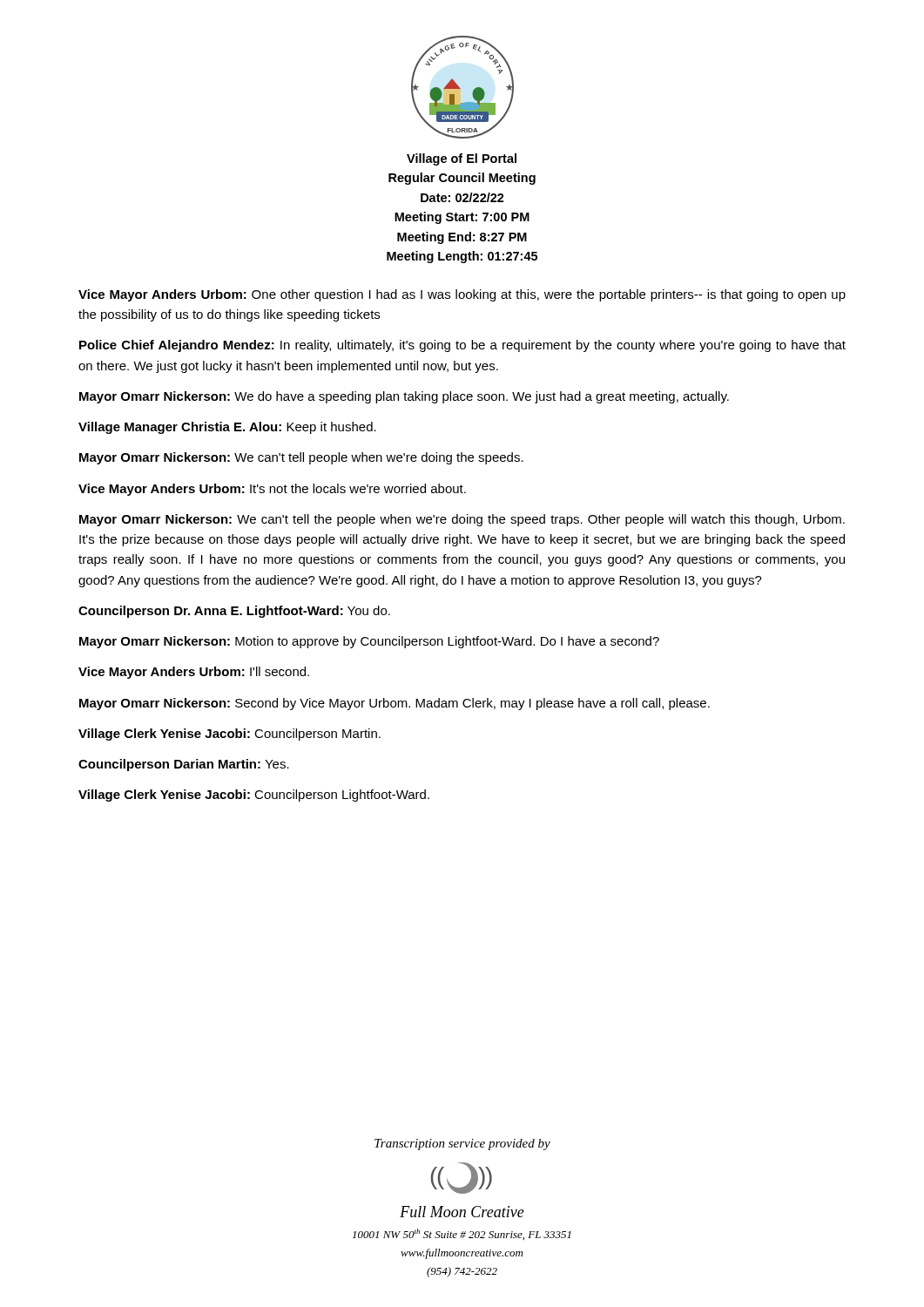Screen dimensions: 1307x924
Task: Navigate to the block starting "Councilperson Dr. Anna E. Lightfoot-Ward: You do."
Action: click(235, 610)
